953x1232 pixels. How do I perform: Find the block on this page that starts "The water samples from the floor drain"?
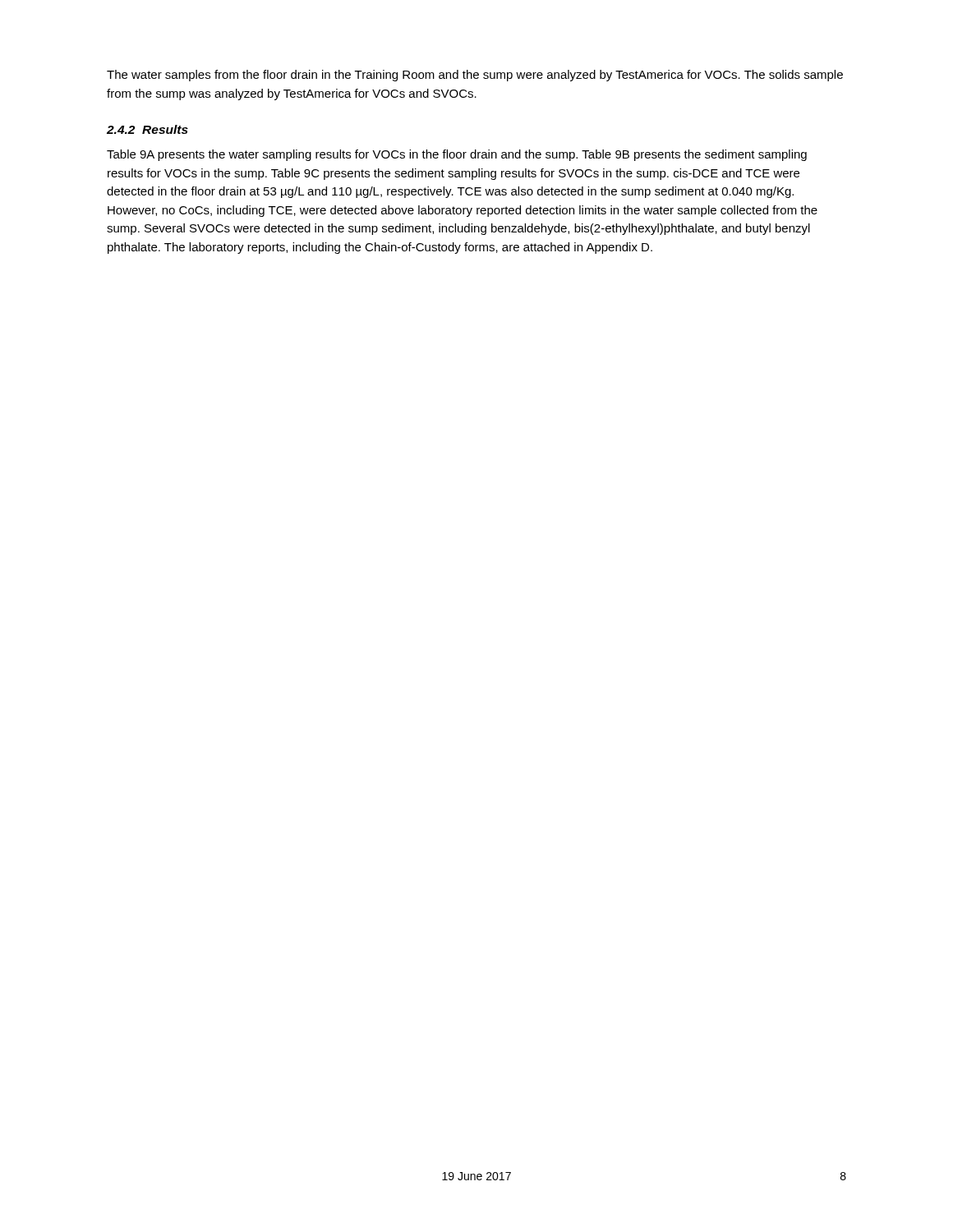(475, 84)
